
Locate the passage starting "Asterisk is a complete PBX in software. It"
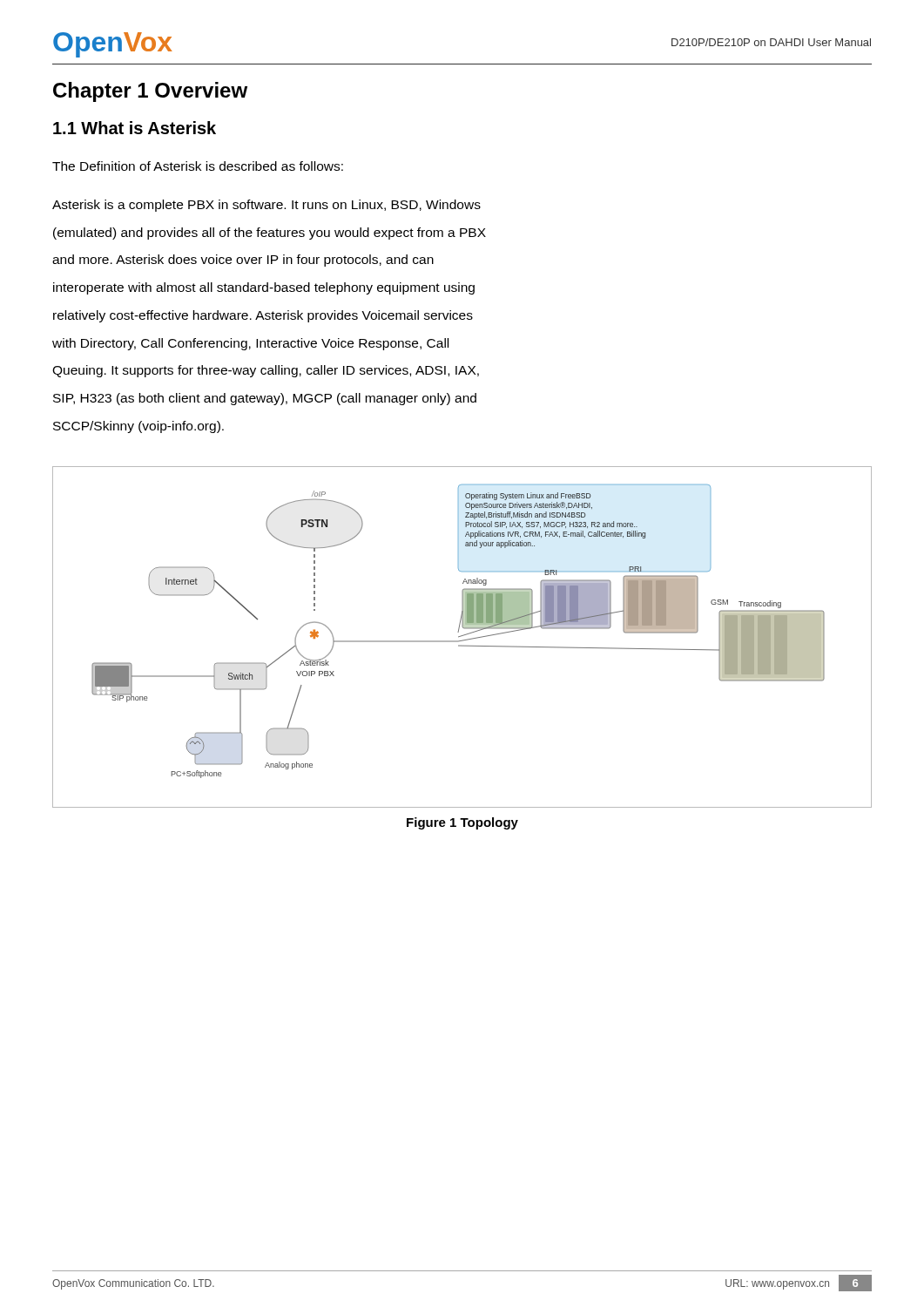(x=269, y=315)
